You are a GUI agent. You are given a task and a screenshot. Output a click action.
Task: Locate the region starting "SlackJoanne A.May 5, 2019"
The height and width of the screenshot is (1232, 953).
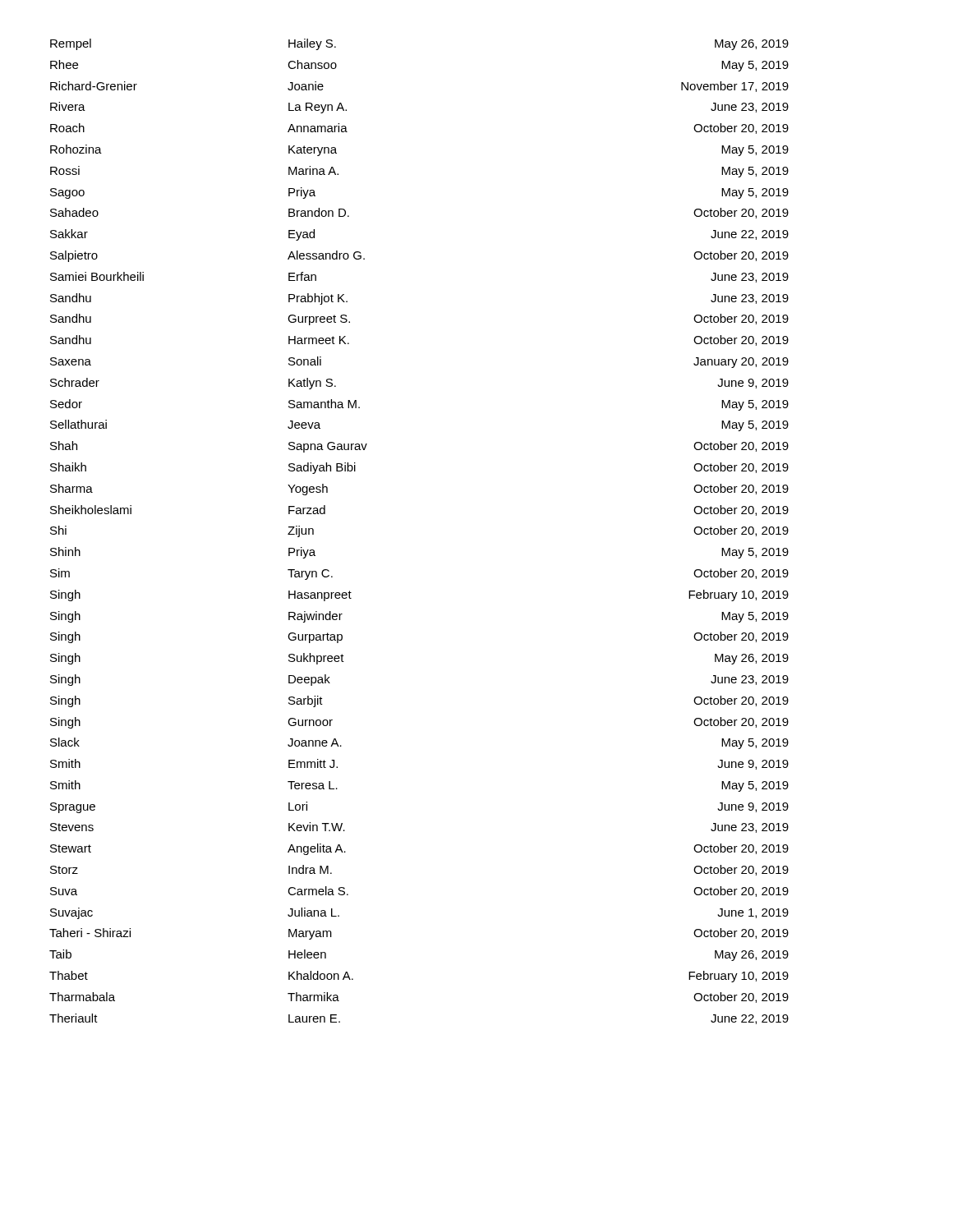[66, 743]
